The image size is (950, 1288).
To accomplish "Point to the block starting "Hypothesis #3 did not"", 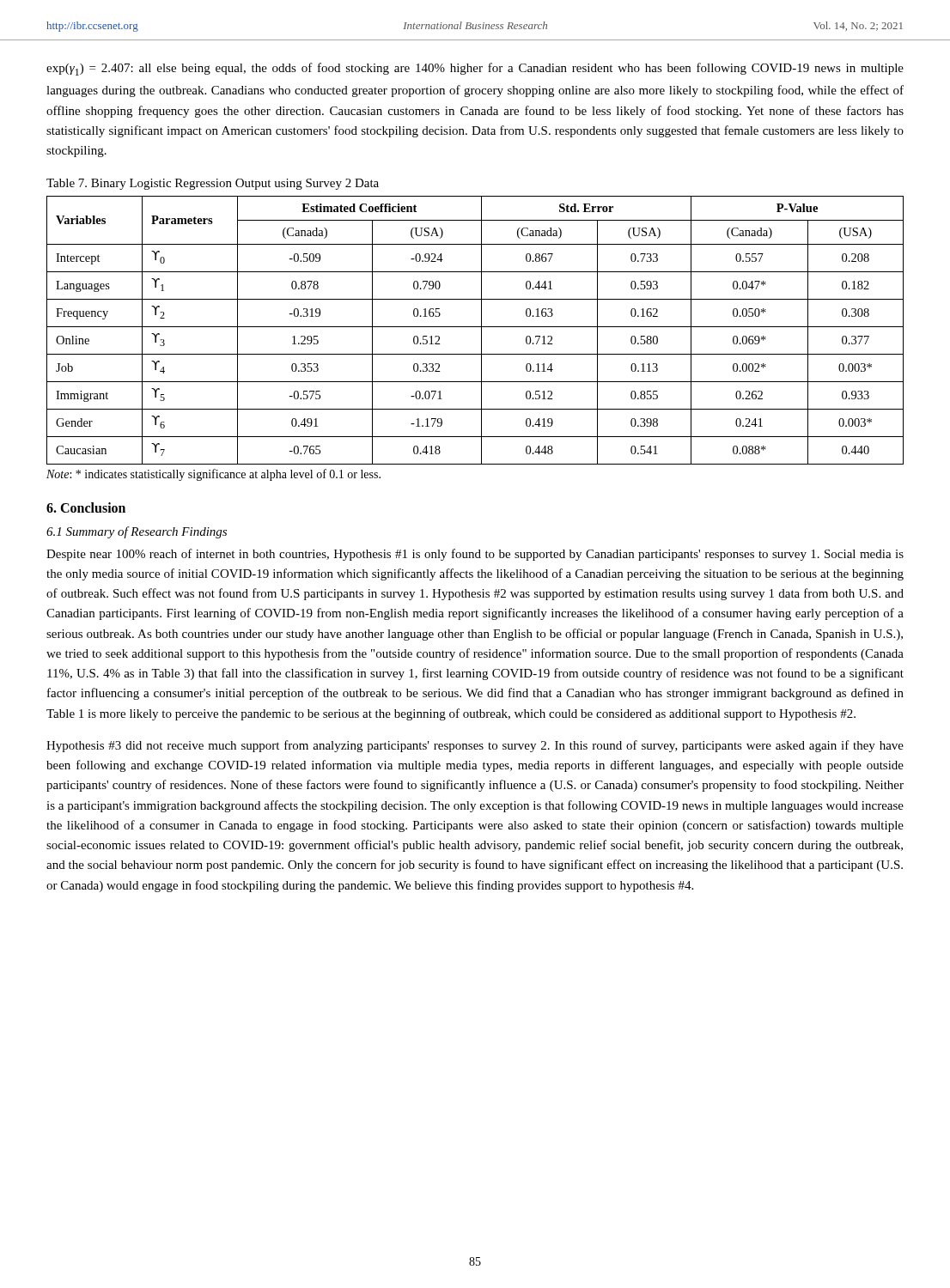I will pos(475,815).
